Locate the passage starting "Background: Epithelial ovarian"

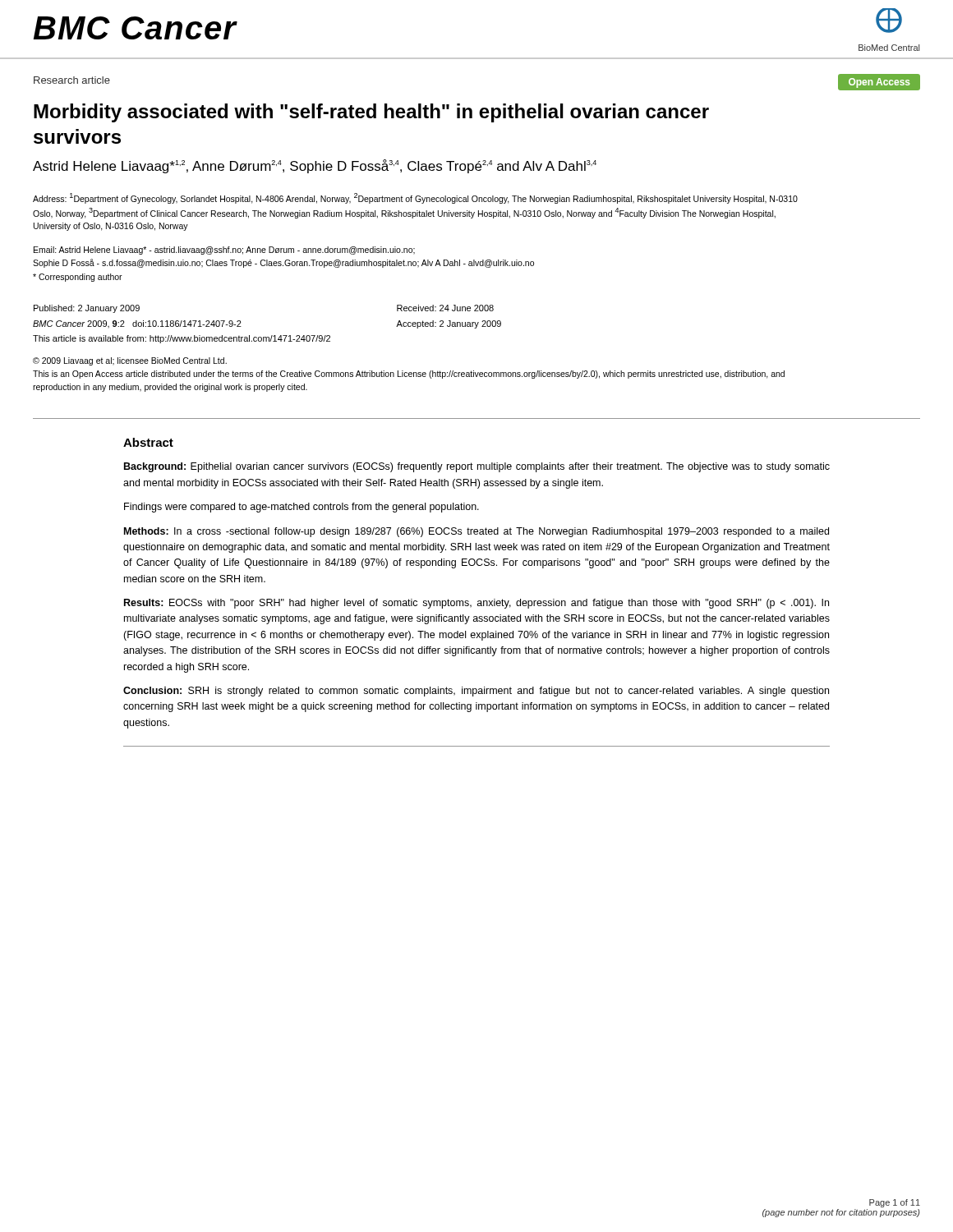coord(476,475)
